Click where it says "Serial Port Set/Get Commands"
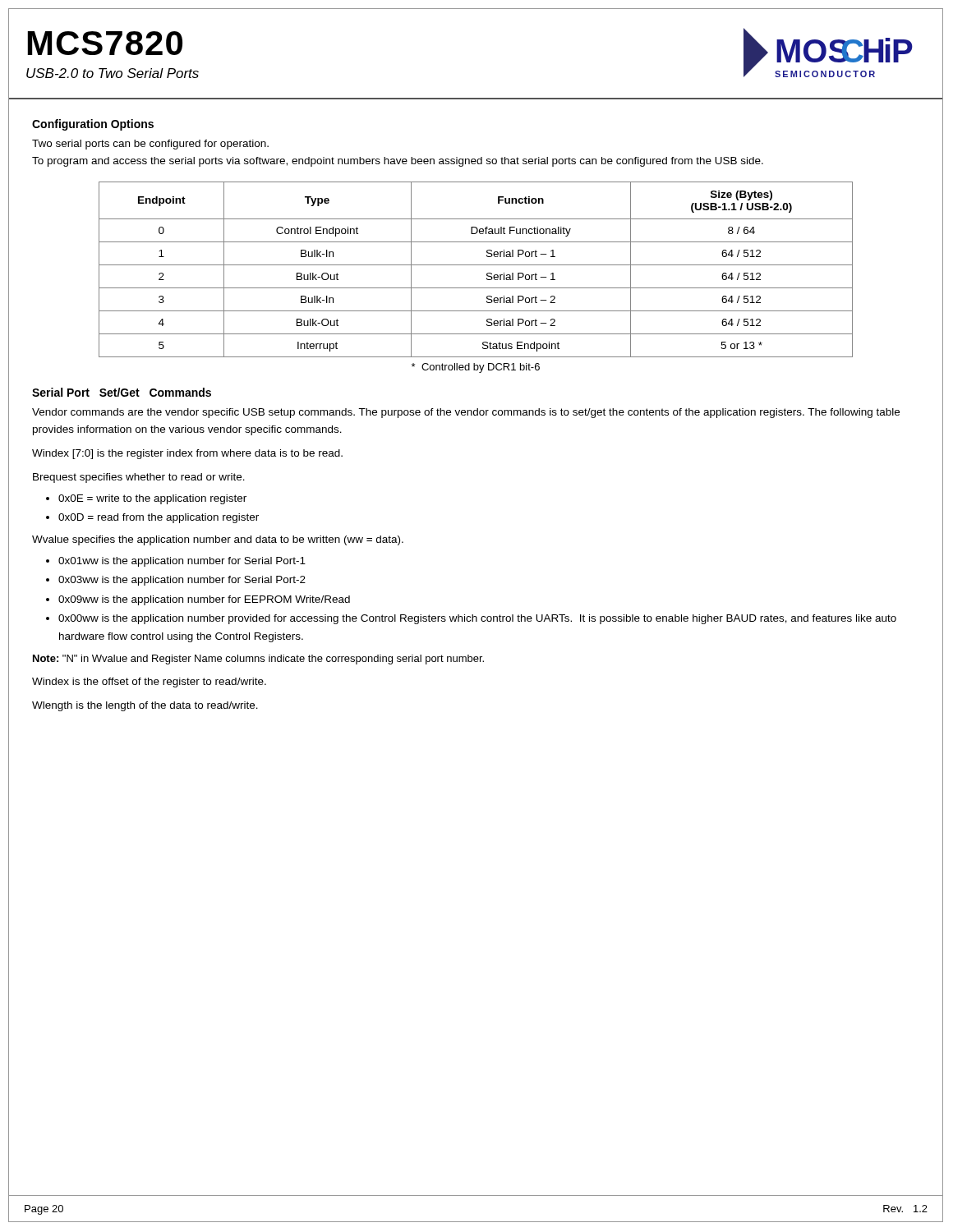 click(x=122, y=392)
